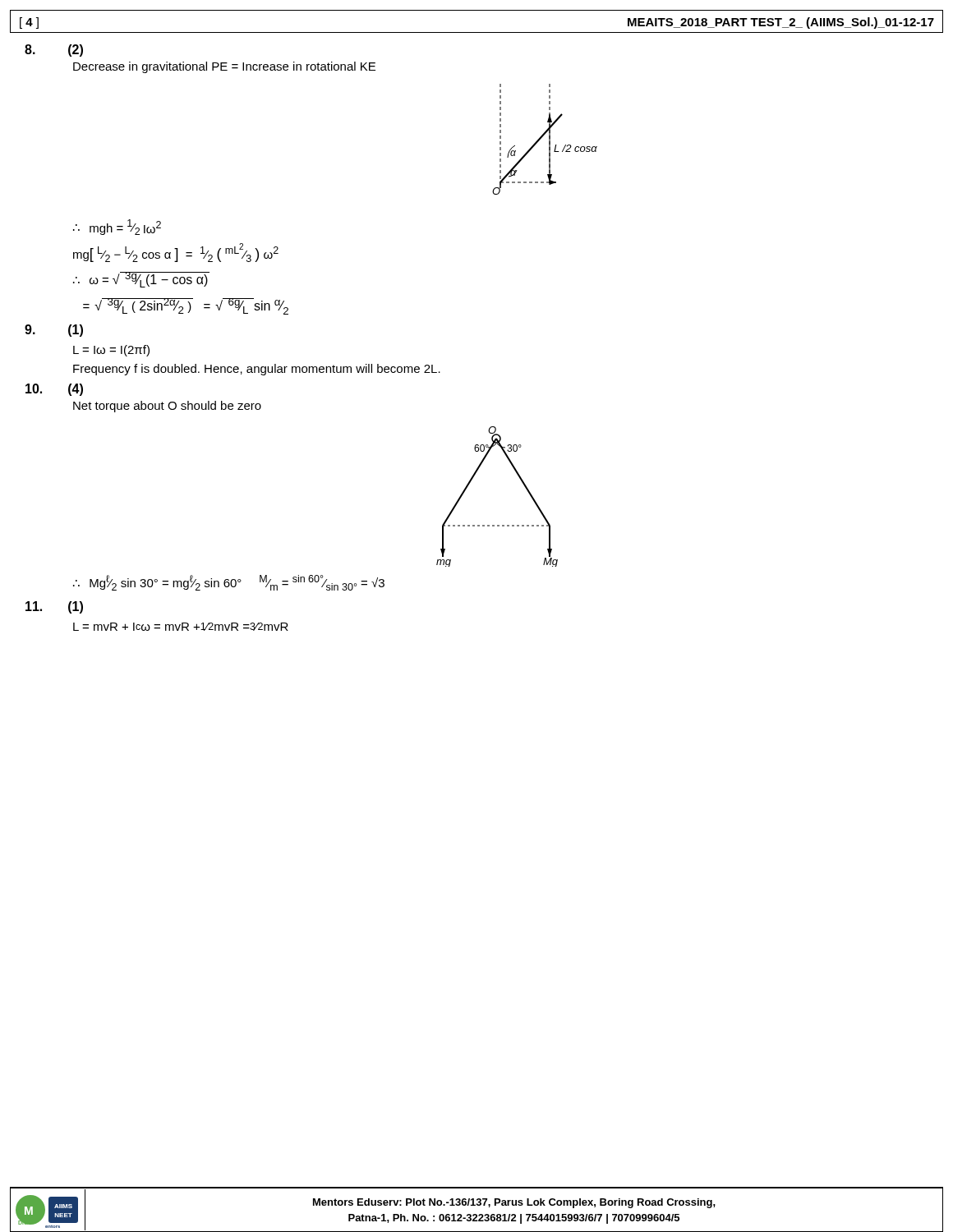Click the formula that begins "= √ 3g⁄L ( 2sin2α⁄2 ) ="
Viewport: 953px width, 1232px height.
[181, 306]
